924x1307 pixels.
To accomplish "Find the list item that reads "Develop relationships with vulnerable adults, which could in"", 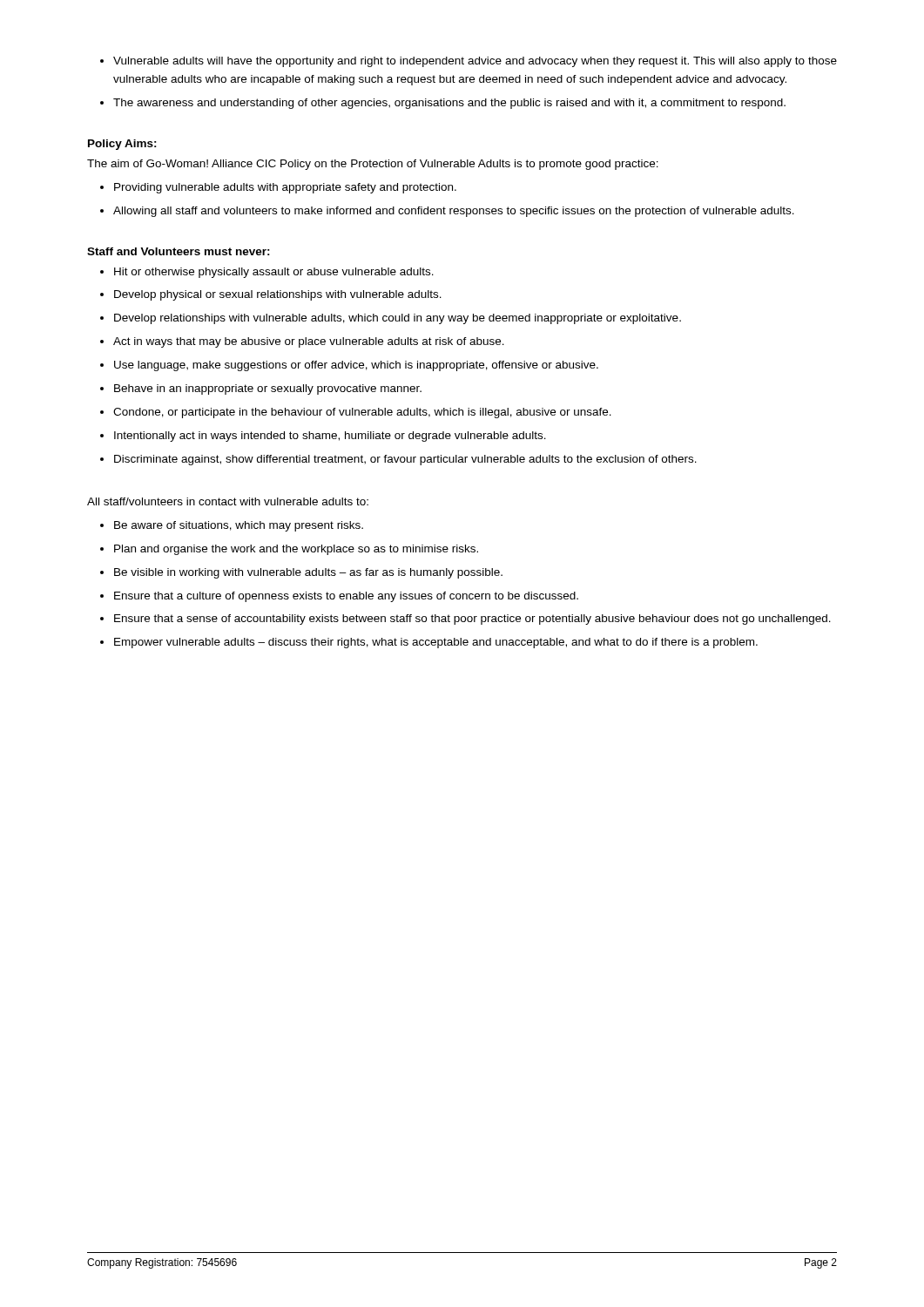I will [x=466, y=319].
